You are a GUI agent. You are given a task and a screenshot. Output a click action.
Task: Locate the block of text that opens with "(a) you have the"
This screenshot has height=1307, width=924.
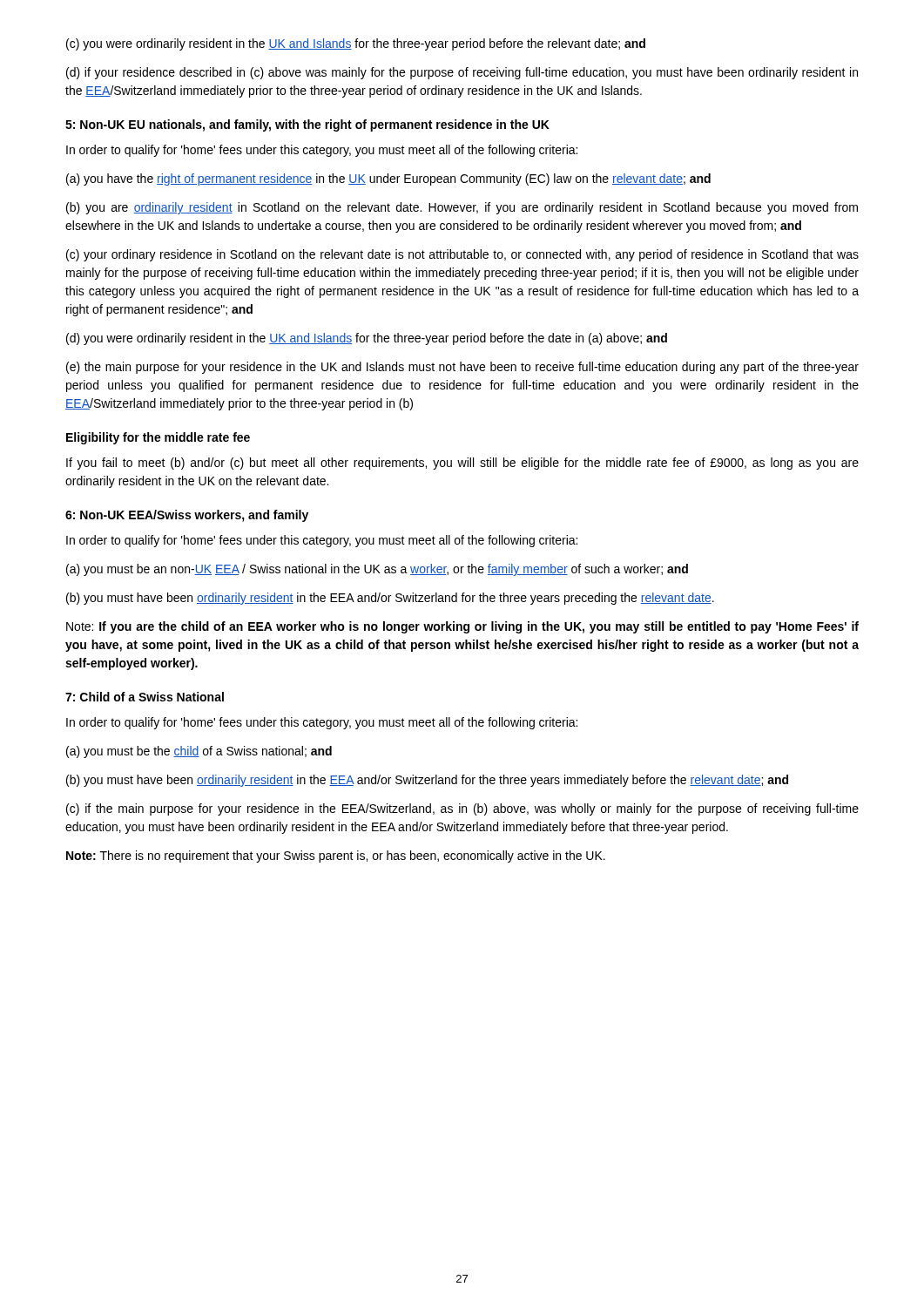pos(388,179)
